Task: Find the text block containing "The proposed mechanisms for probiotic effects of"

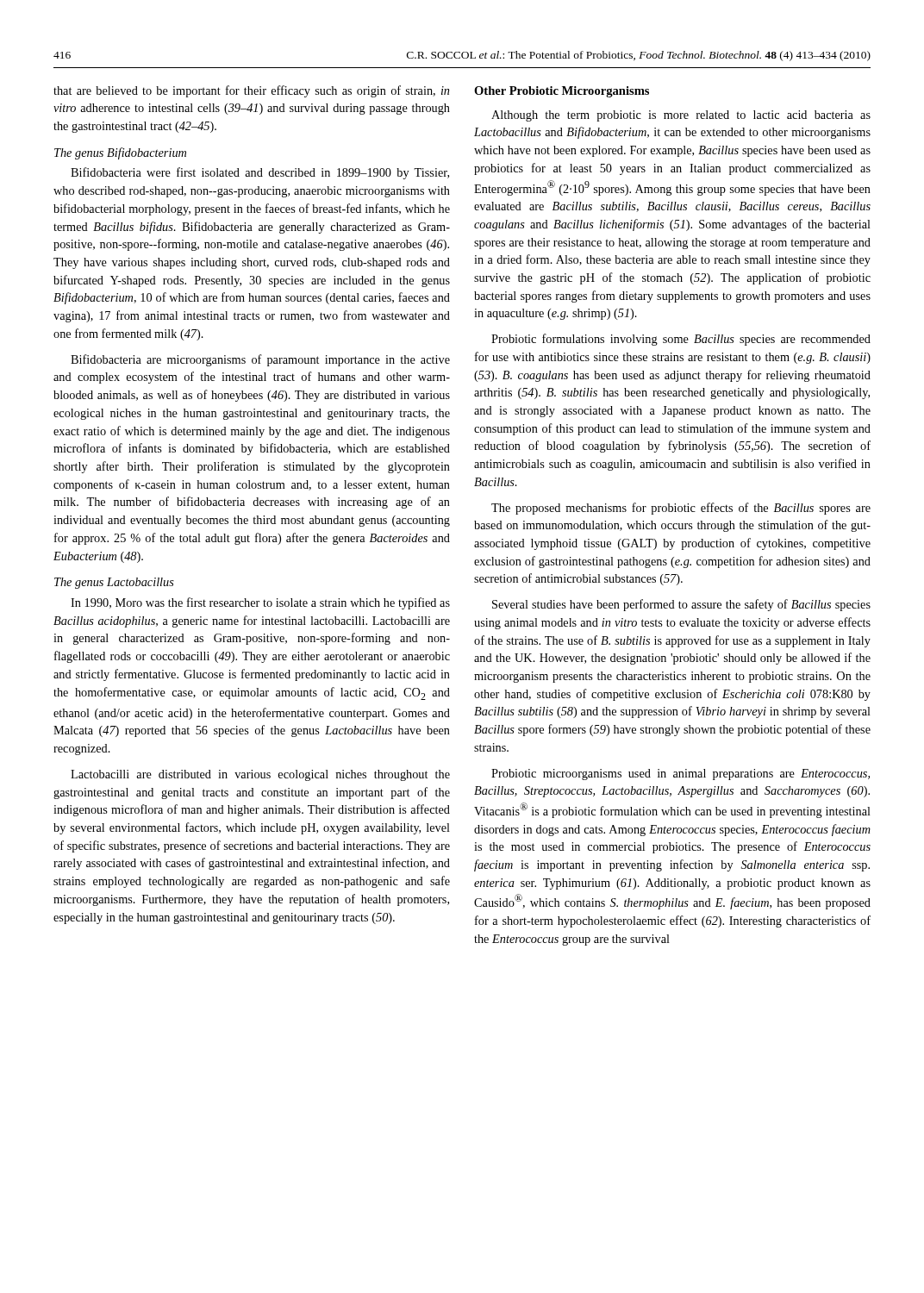Action: coord(672,543)
